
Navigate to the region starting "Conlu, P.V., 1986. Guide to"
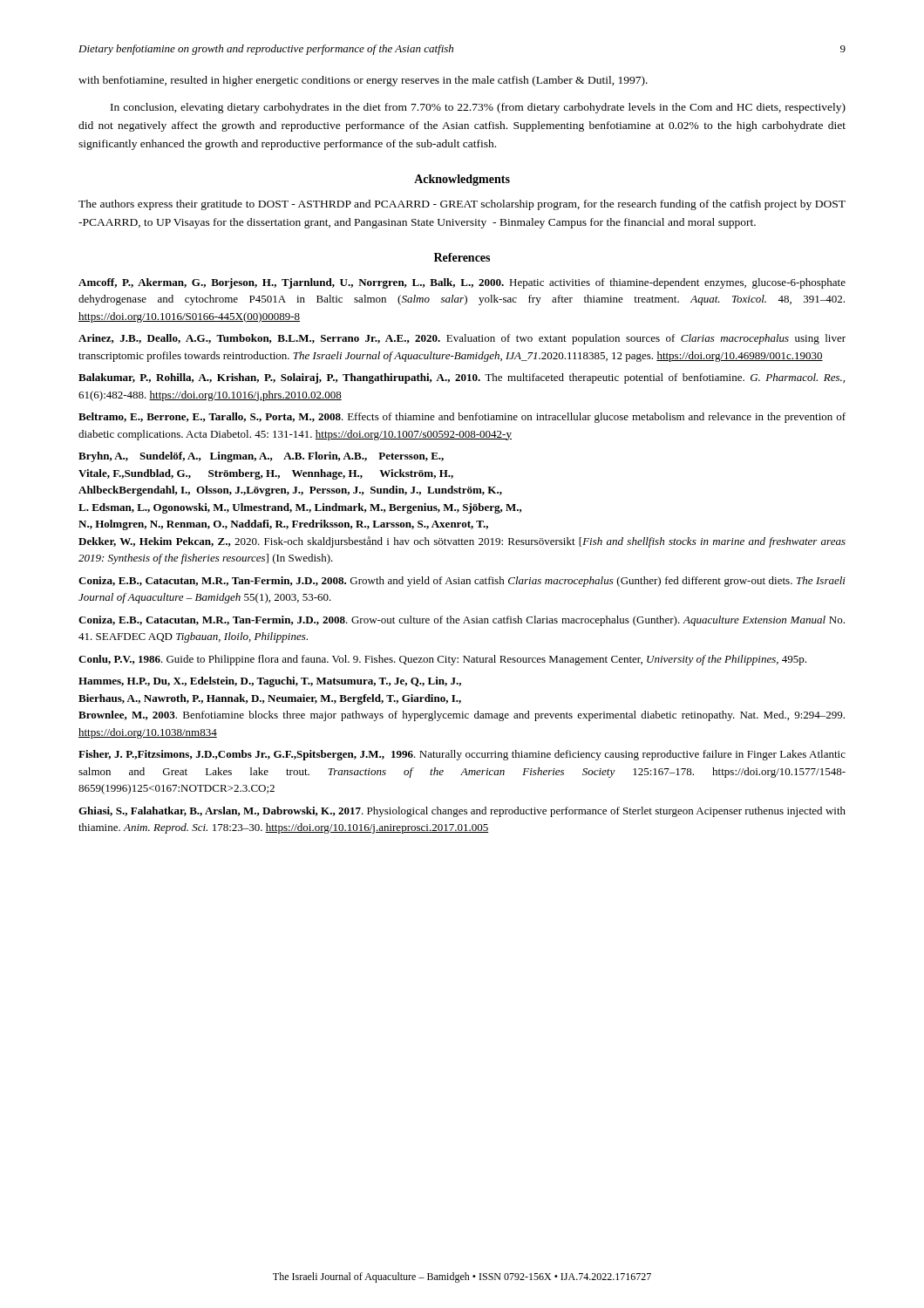pos(443,658)
